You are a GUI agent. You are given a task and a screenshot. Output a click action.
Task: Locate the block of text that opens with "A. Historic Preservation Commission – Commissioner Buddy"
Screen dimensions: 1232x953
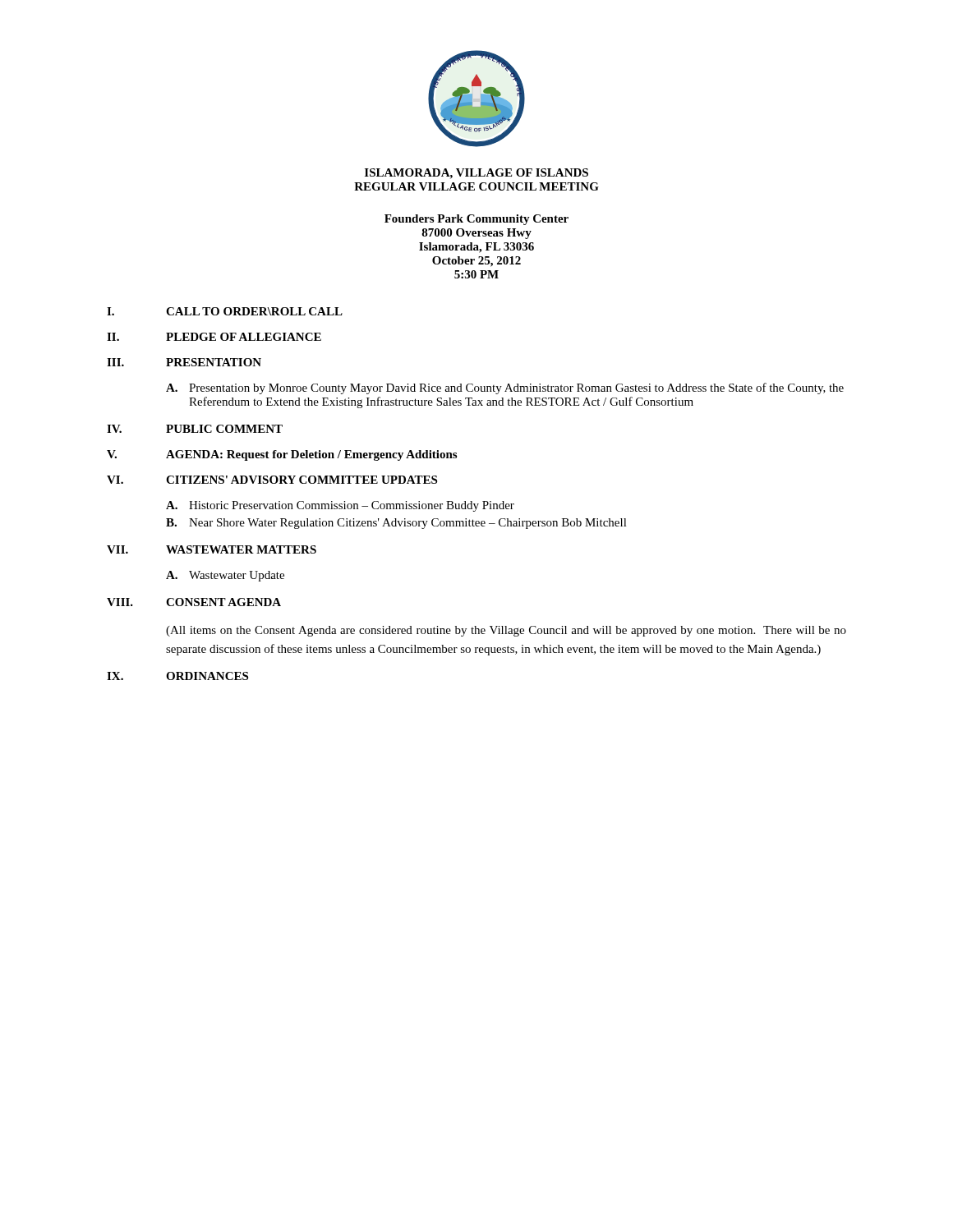click(340, 506)
